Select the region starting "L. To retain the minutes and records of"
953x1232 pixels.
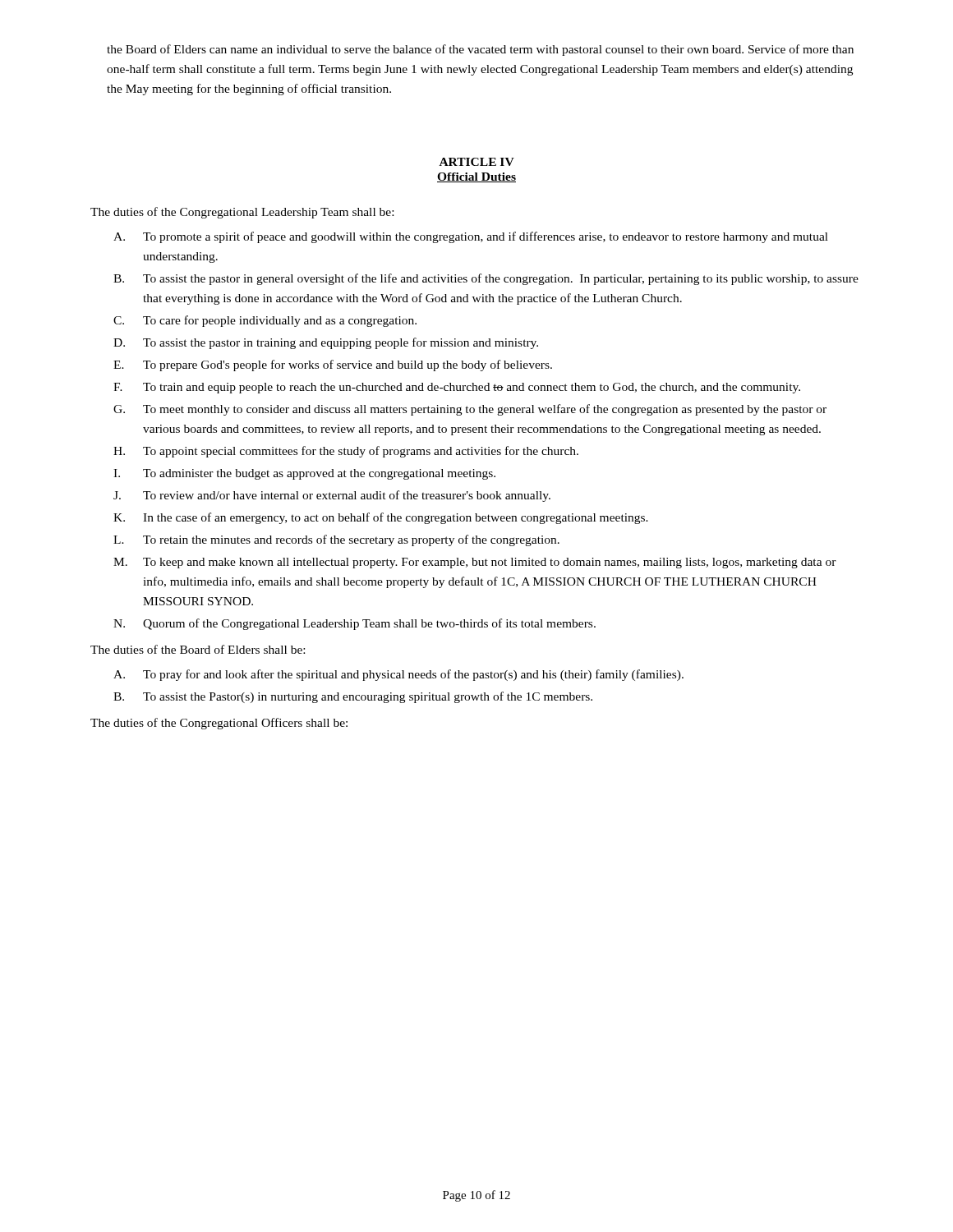point(488,540)
